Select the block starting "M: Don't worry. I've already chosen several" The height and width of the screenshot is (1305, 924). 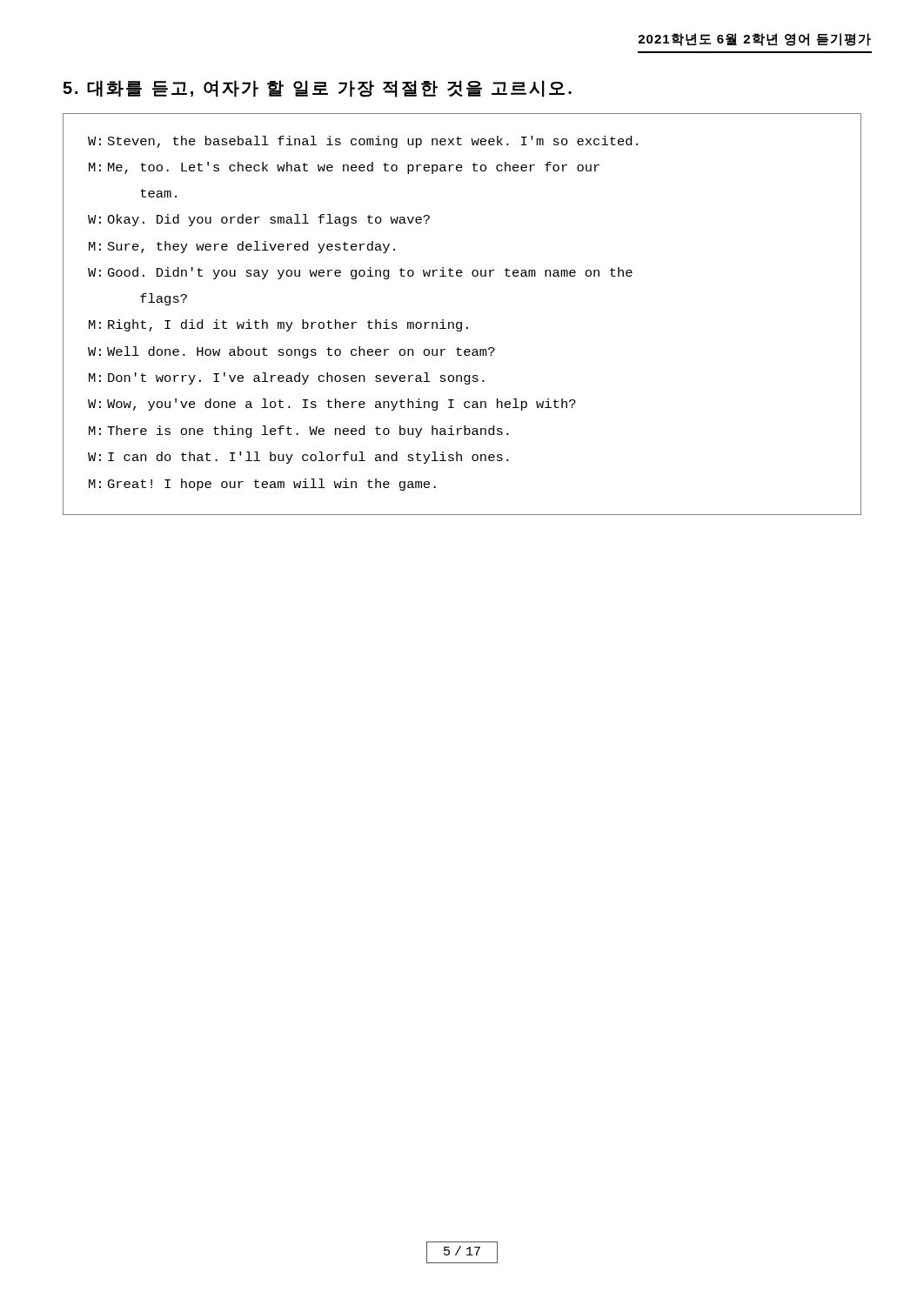click(x=460, y=379)
